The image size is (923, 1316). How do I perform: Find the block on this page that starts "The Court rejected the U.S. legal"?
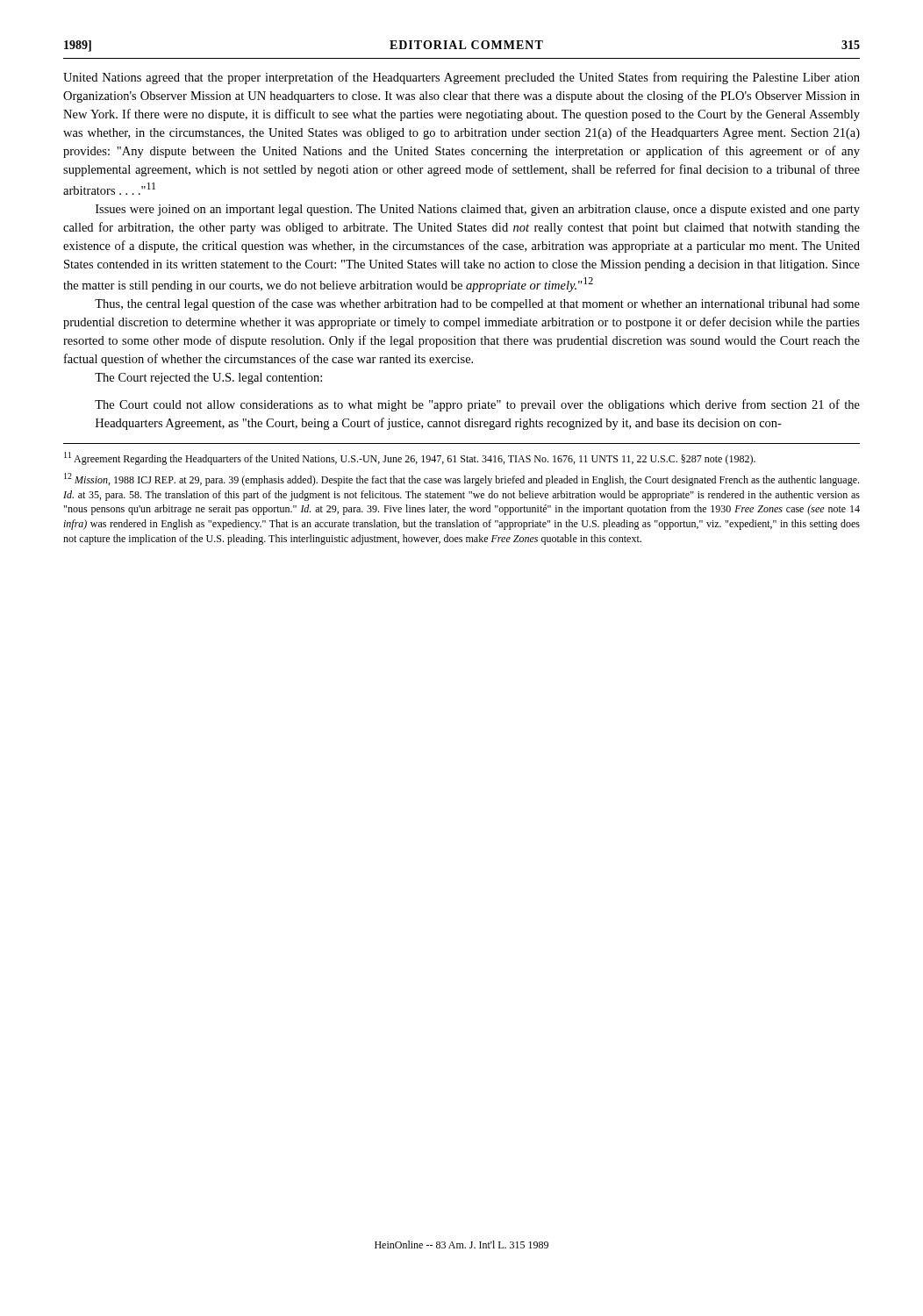coord(208,379)
